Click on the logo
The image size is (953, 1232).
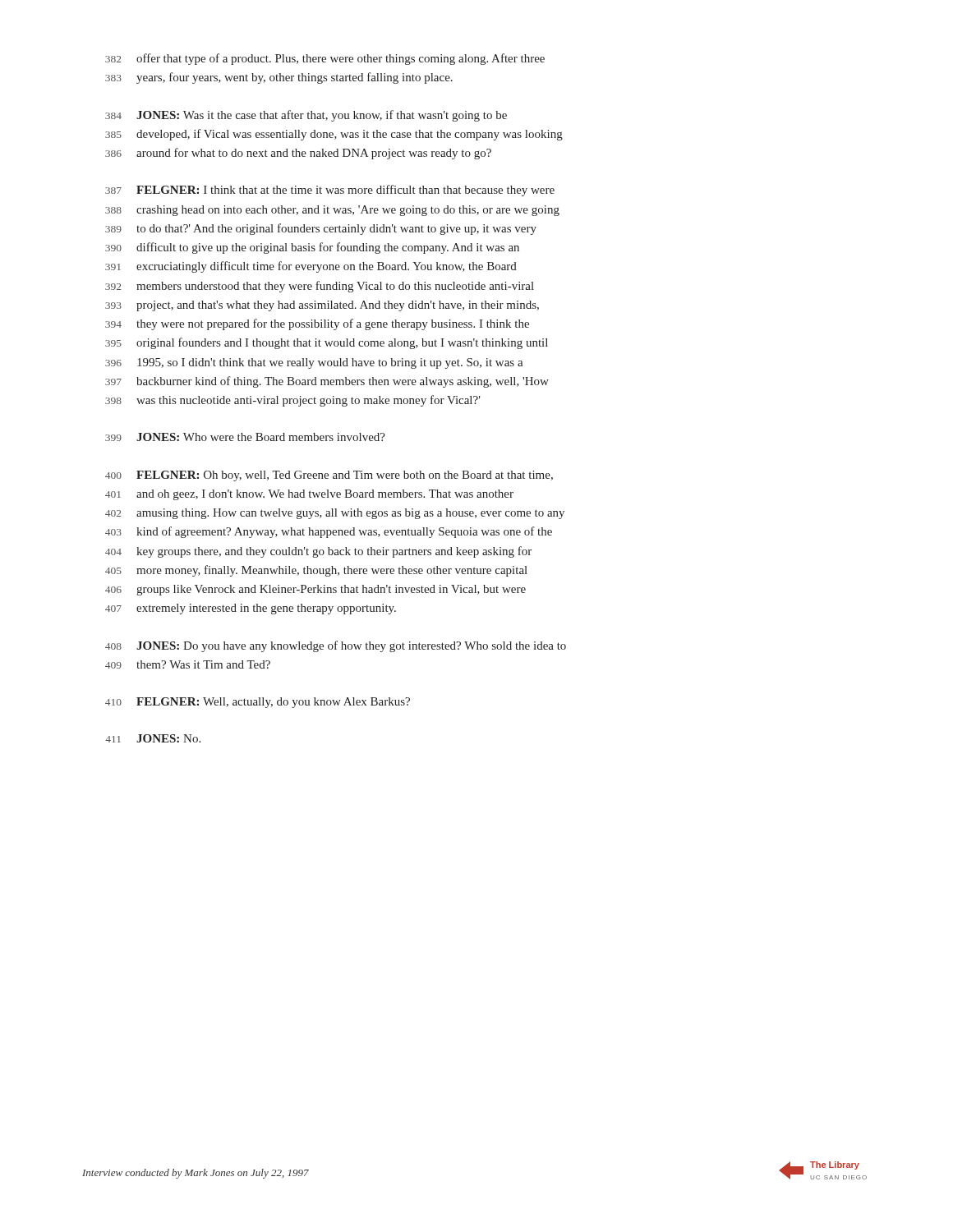point(822,1172)
